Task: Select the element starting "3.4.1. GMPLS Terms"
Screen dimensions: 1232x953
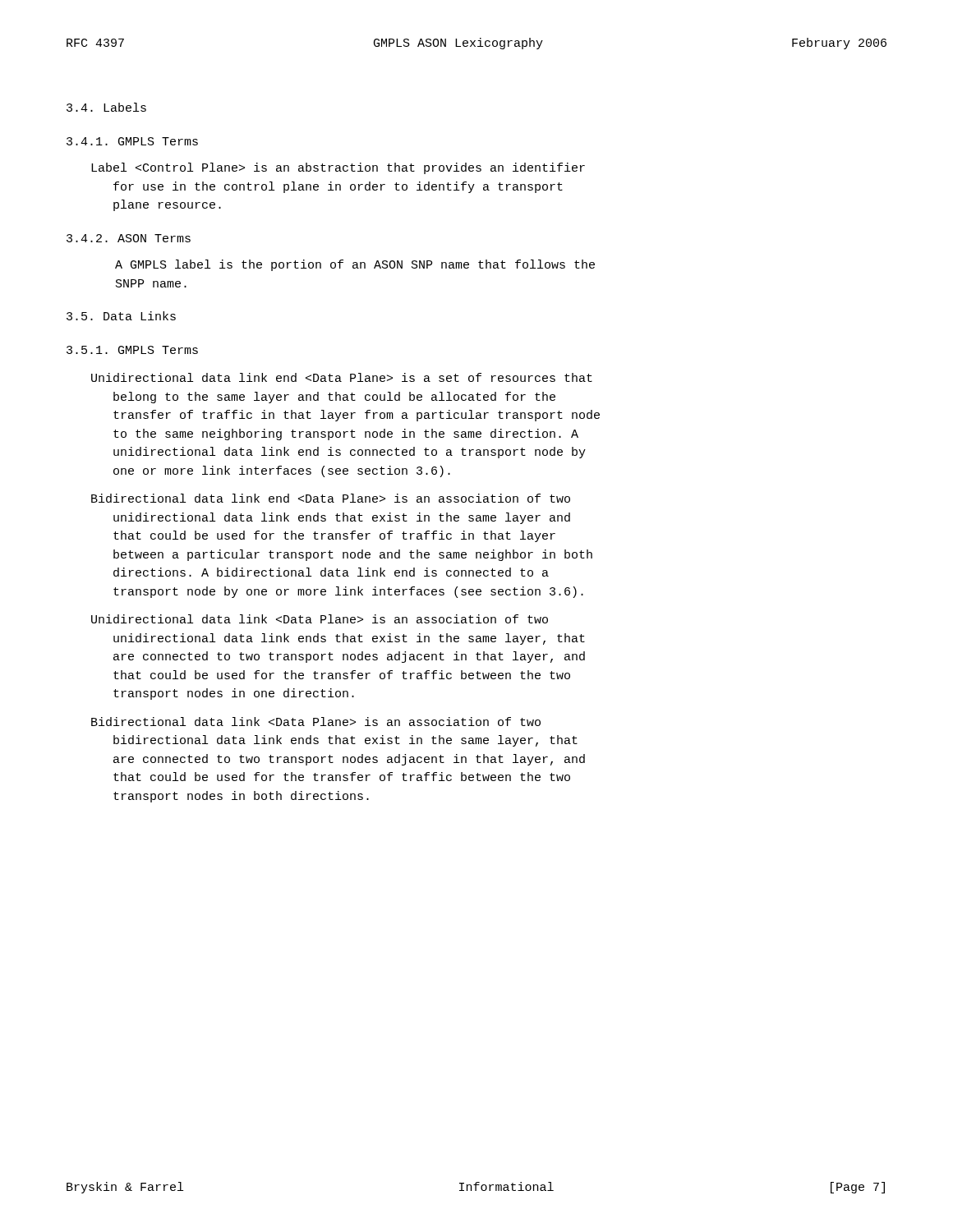Action: [x=132, y=142]
